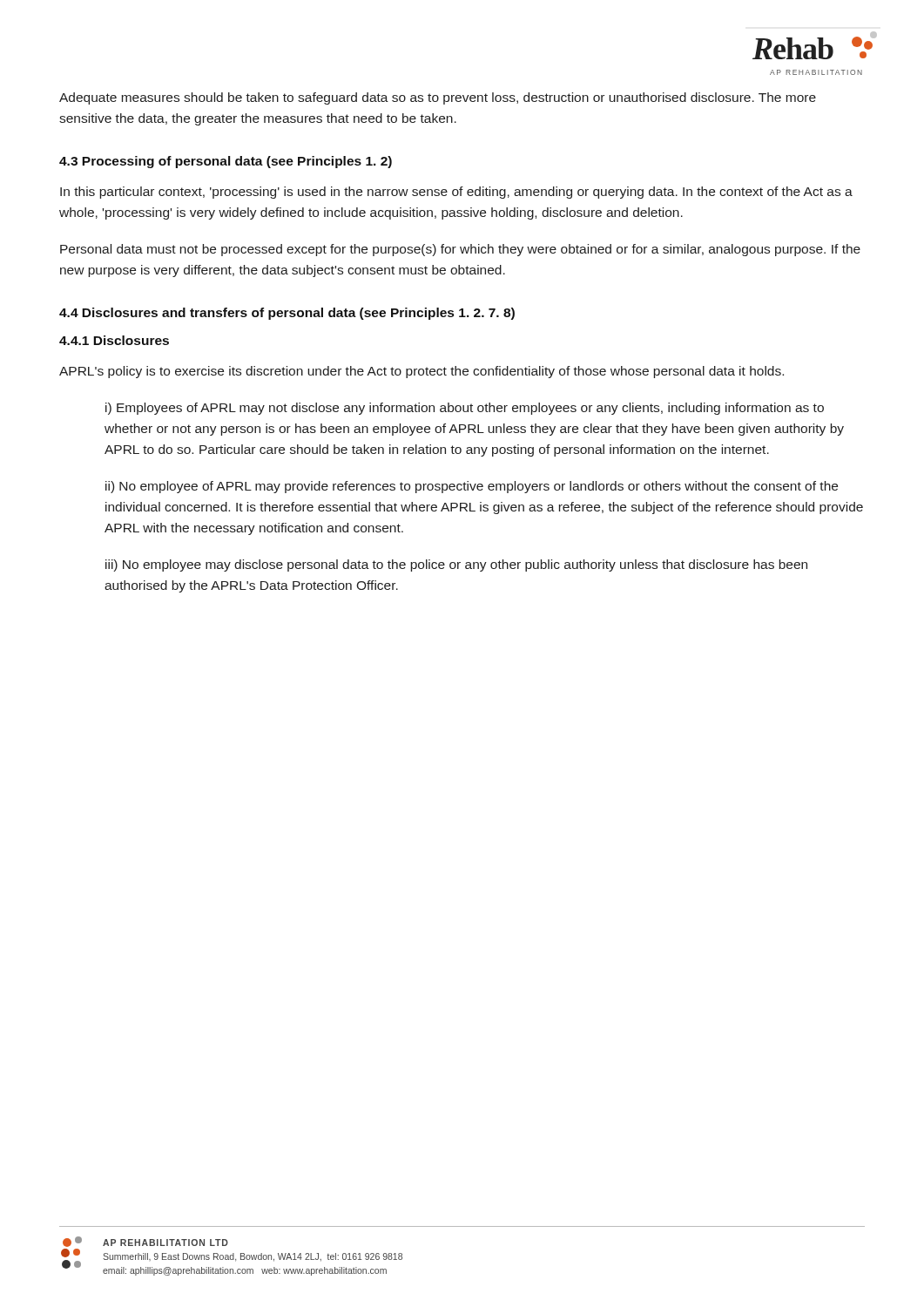Screen dimensions: 1307x924
Task: Locate the section header that opens with "4.3 Processing of personal data (see"
Action: 226,161
